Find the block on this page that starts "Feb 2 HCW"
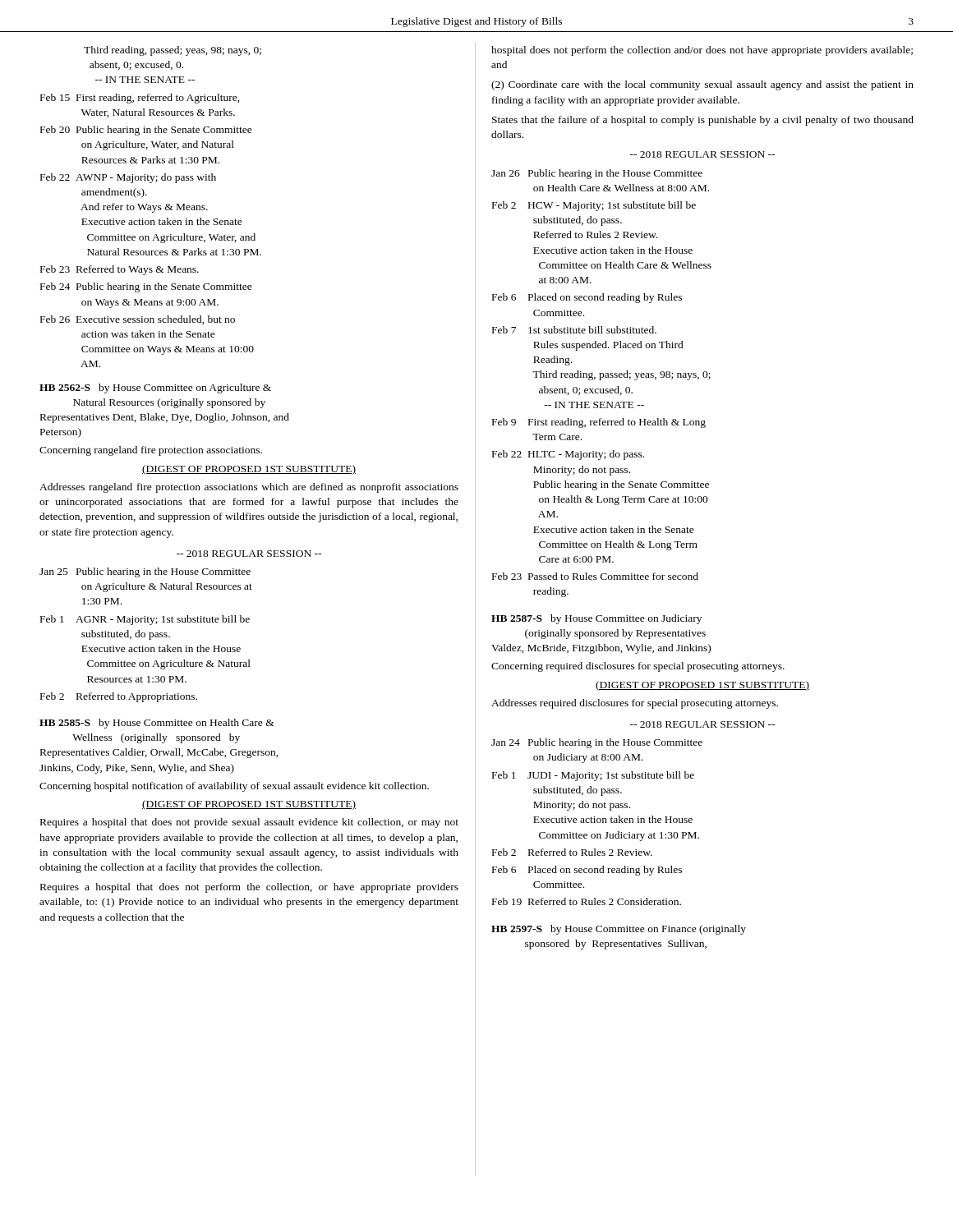 [601, 243]
